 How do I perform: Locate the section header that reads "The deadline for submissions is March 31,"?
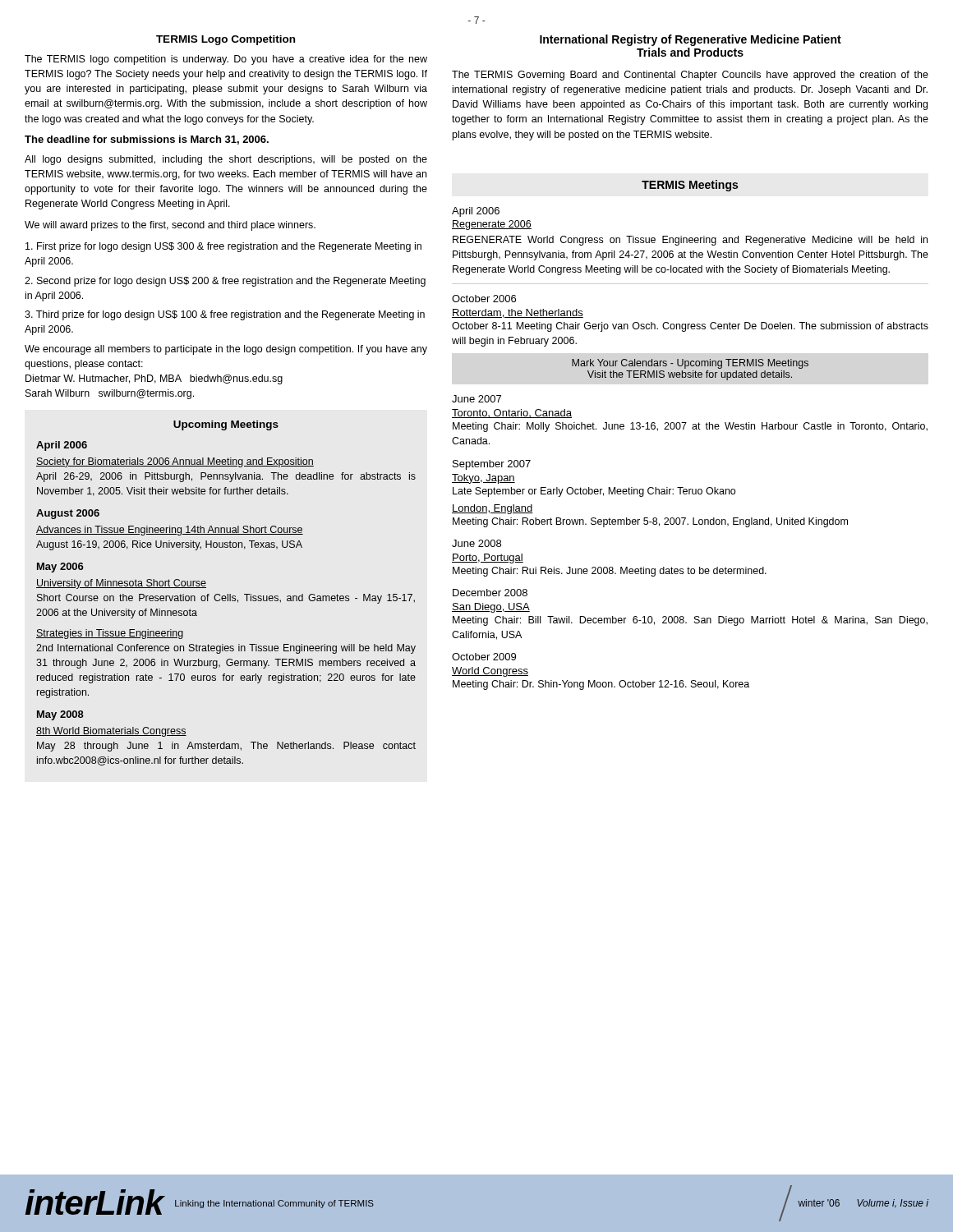tap(147, 139)
